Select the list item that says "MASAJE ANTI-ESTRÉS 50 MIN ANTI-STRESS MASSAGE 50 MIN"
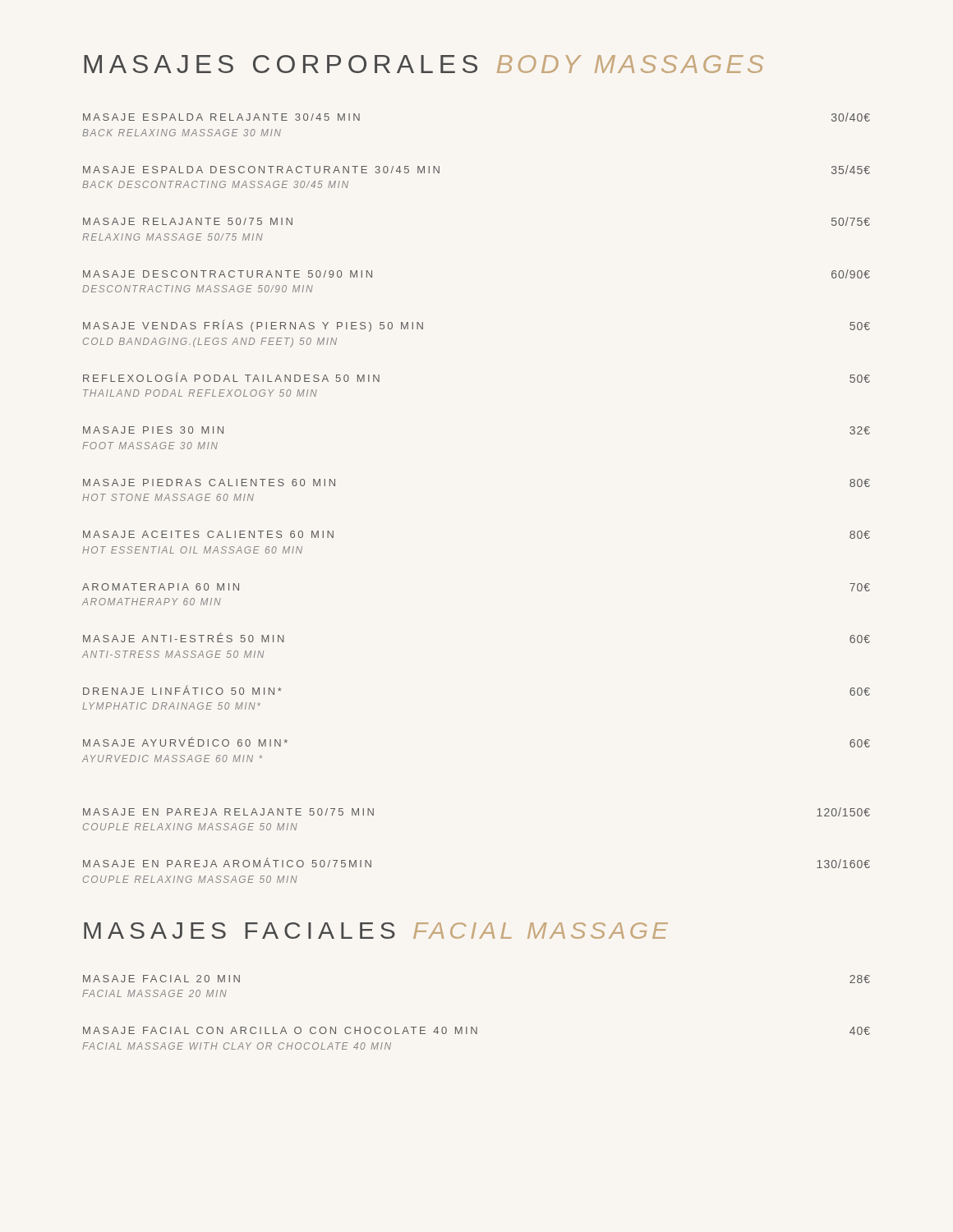The width and height of the screenshot is (953, 1232). click(x=184, y=639)
